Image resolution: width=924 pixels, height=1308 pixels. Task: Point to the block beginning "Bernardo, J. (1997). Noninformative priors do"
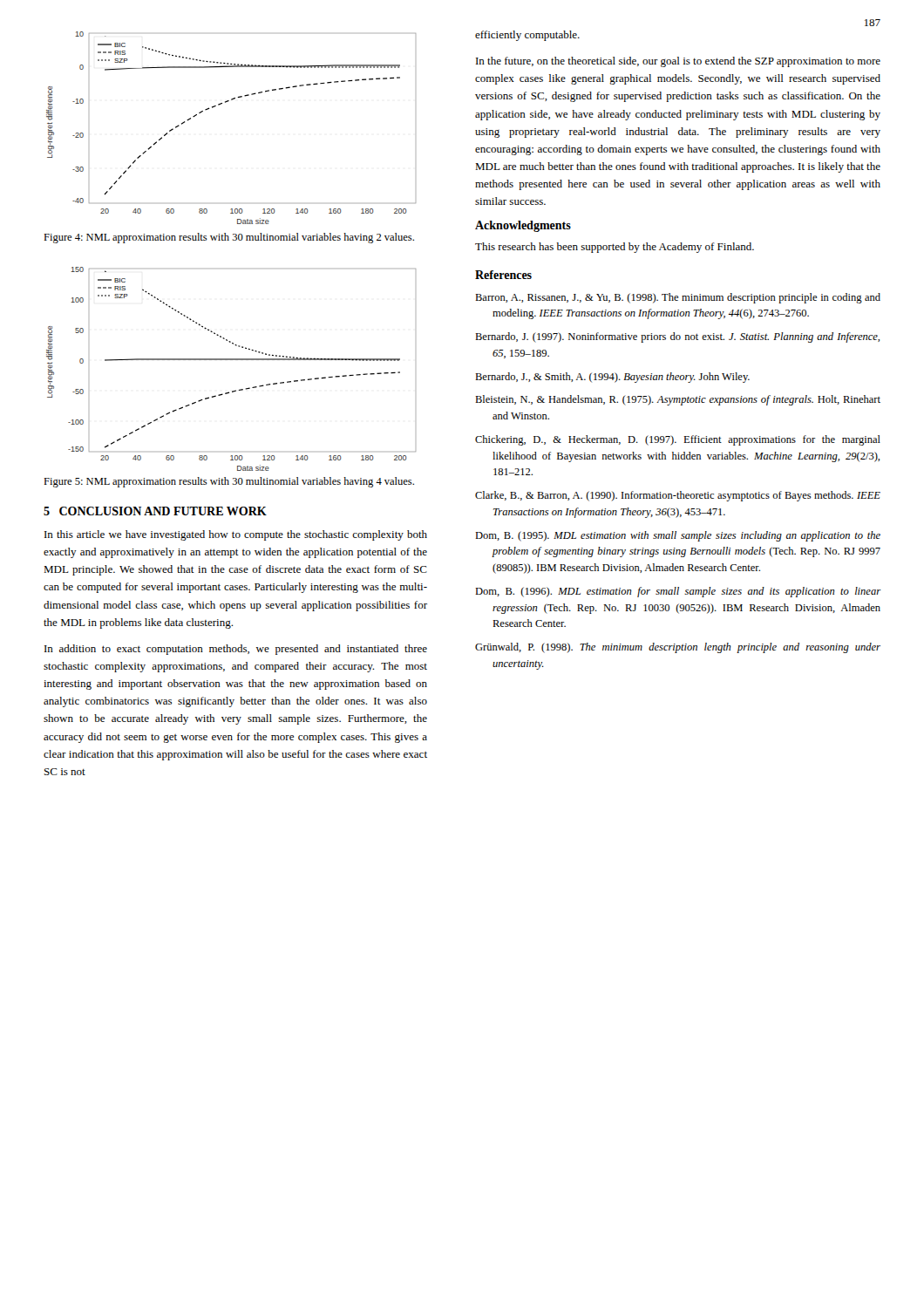point(678,345)
